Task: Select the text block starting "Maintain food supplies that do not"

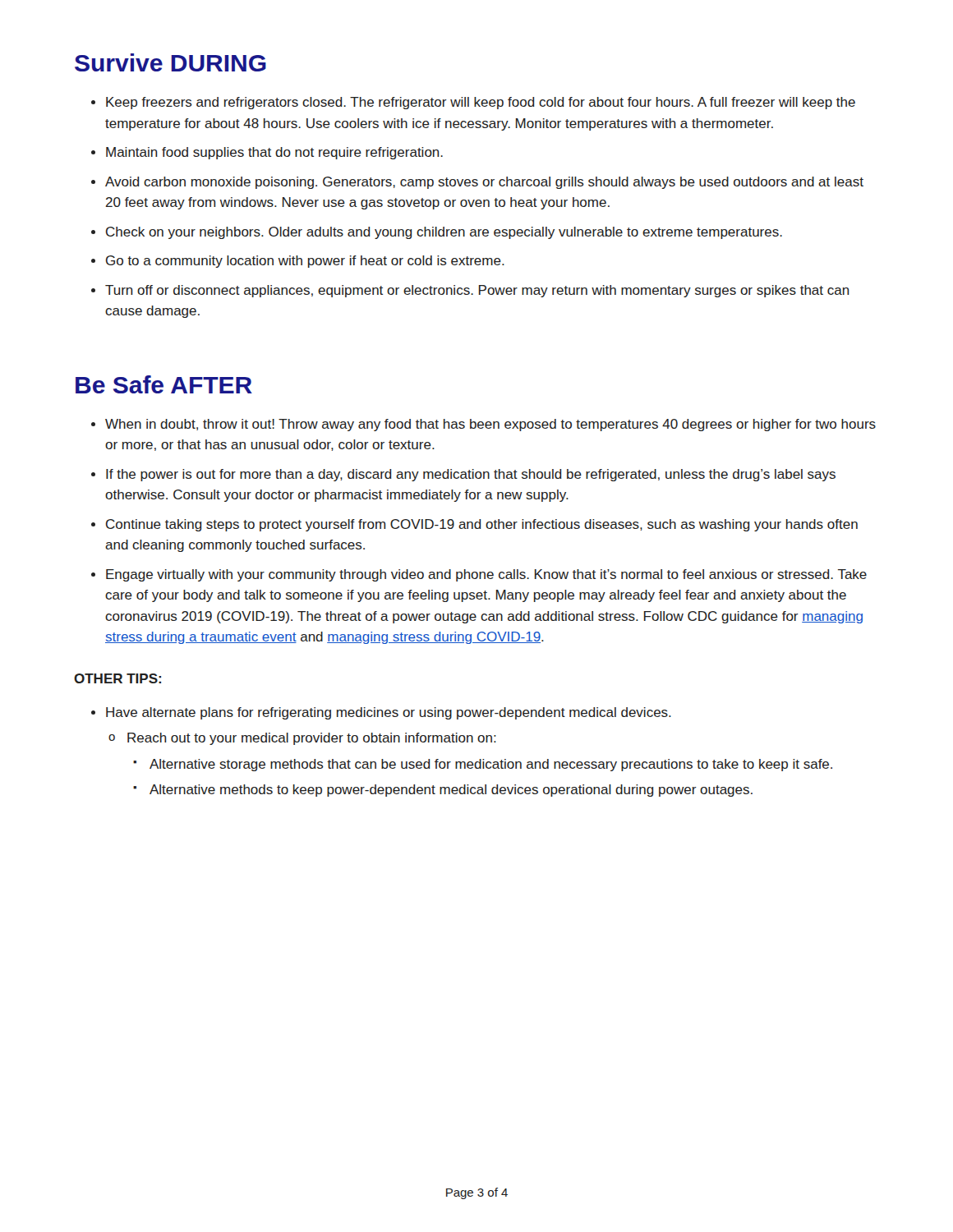Action: (267, 153)
